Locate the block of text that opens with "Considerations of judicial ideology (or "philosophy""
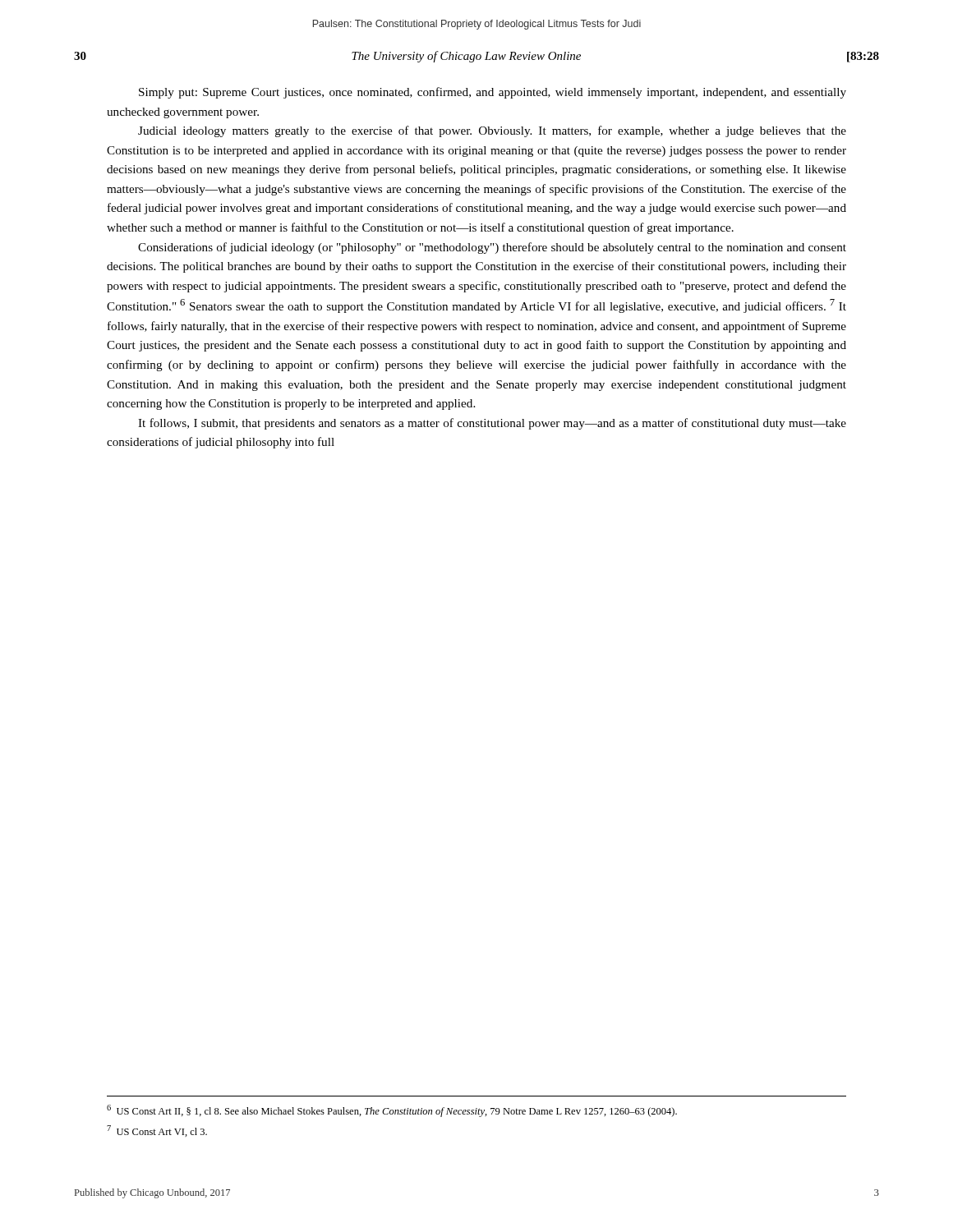 tap(476, 325)
